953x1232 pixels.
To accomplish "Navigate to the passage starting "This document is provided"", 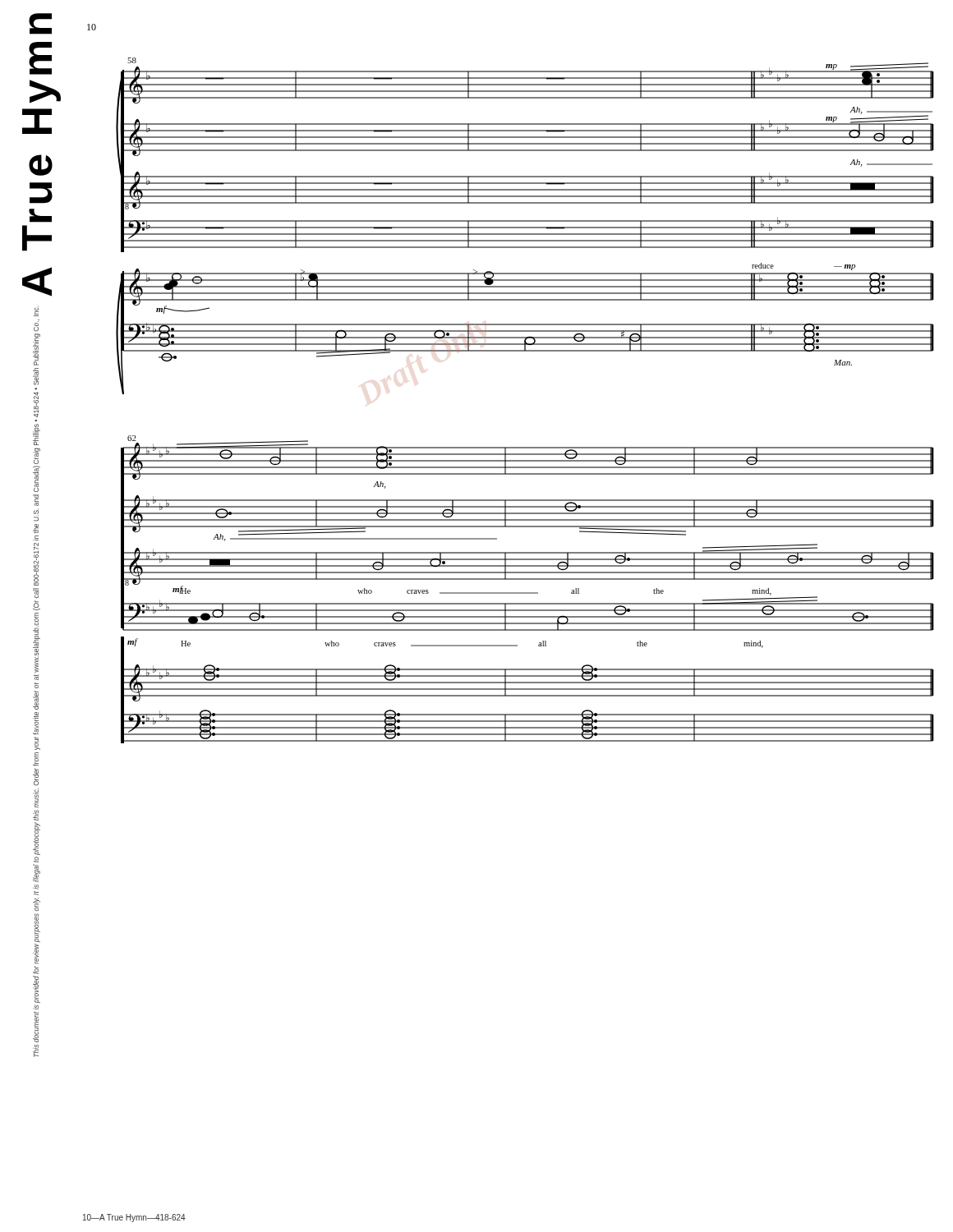I will 36,923.
